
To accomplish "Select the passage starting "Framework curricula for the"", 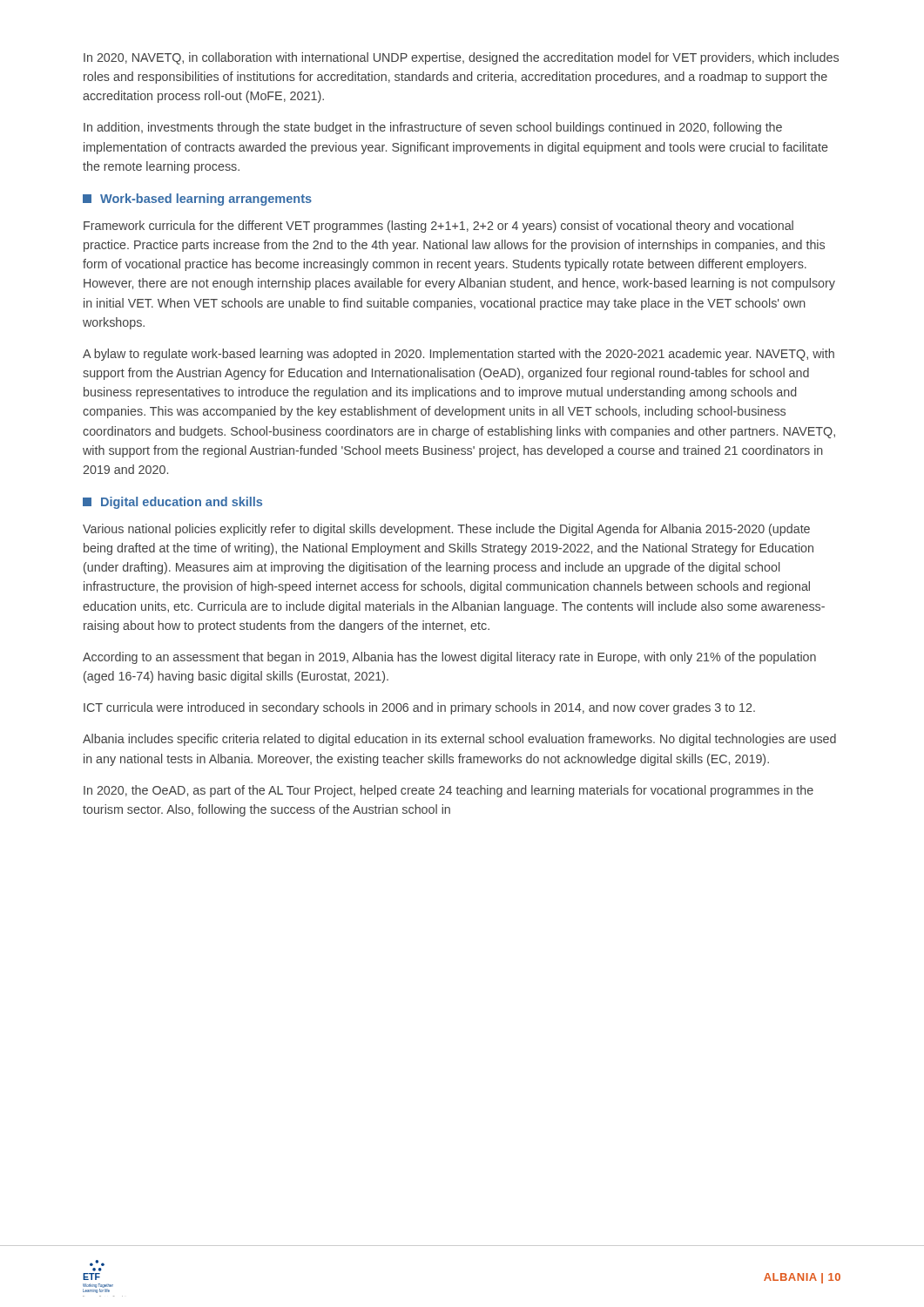I will [x=459, y=274].
